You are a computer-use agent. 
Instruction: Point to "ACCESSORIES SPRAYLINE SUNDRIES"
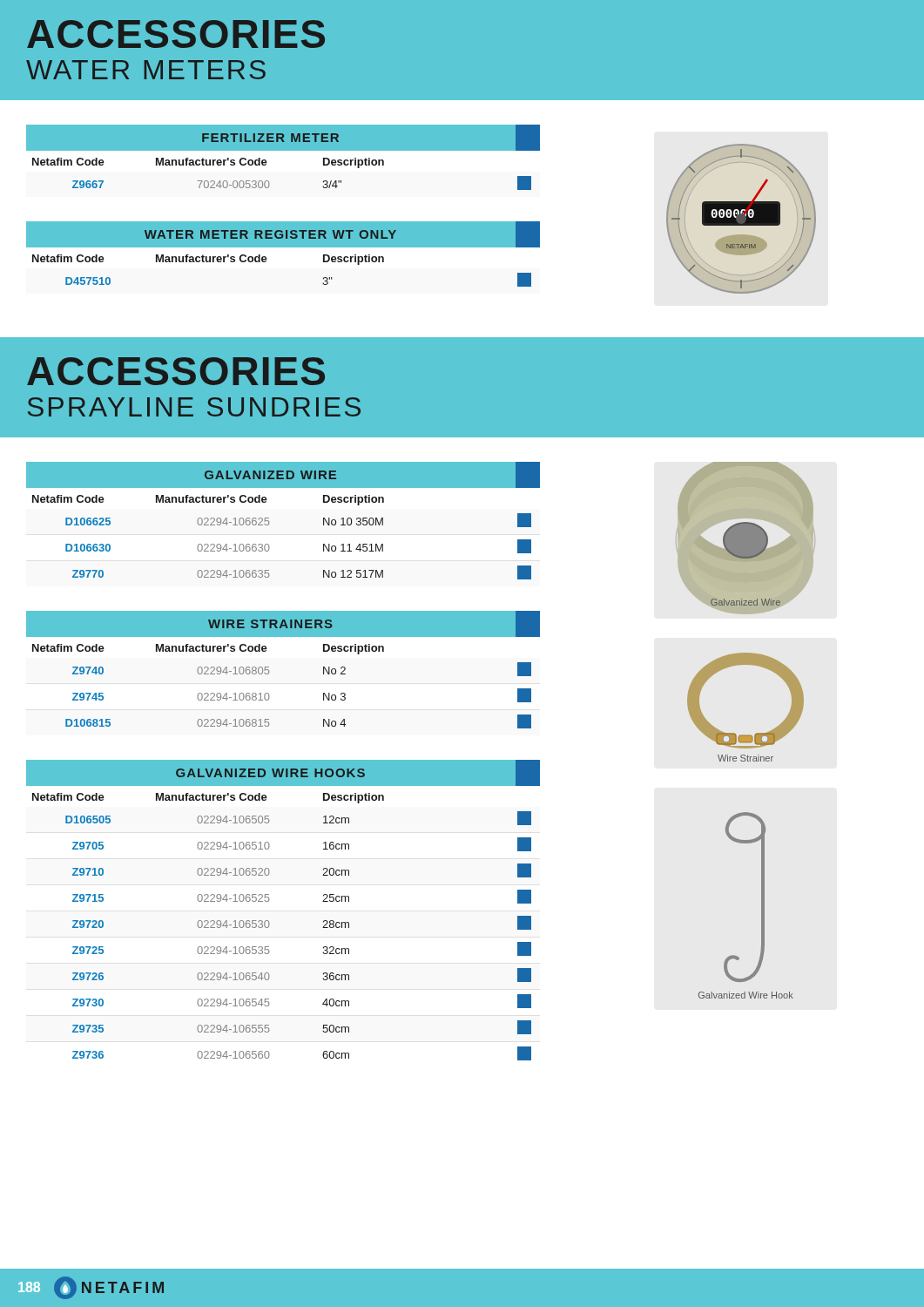pos(176,371)
